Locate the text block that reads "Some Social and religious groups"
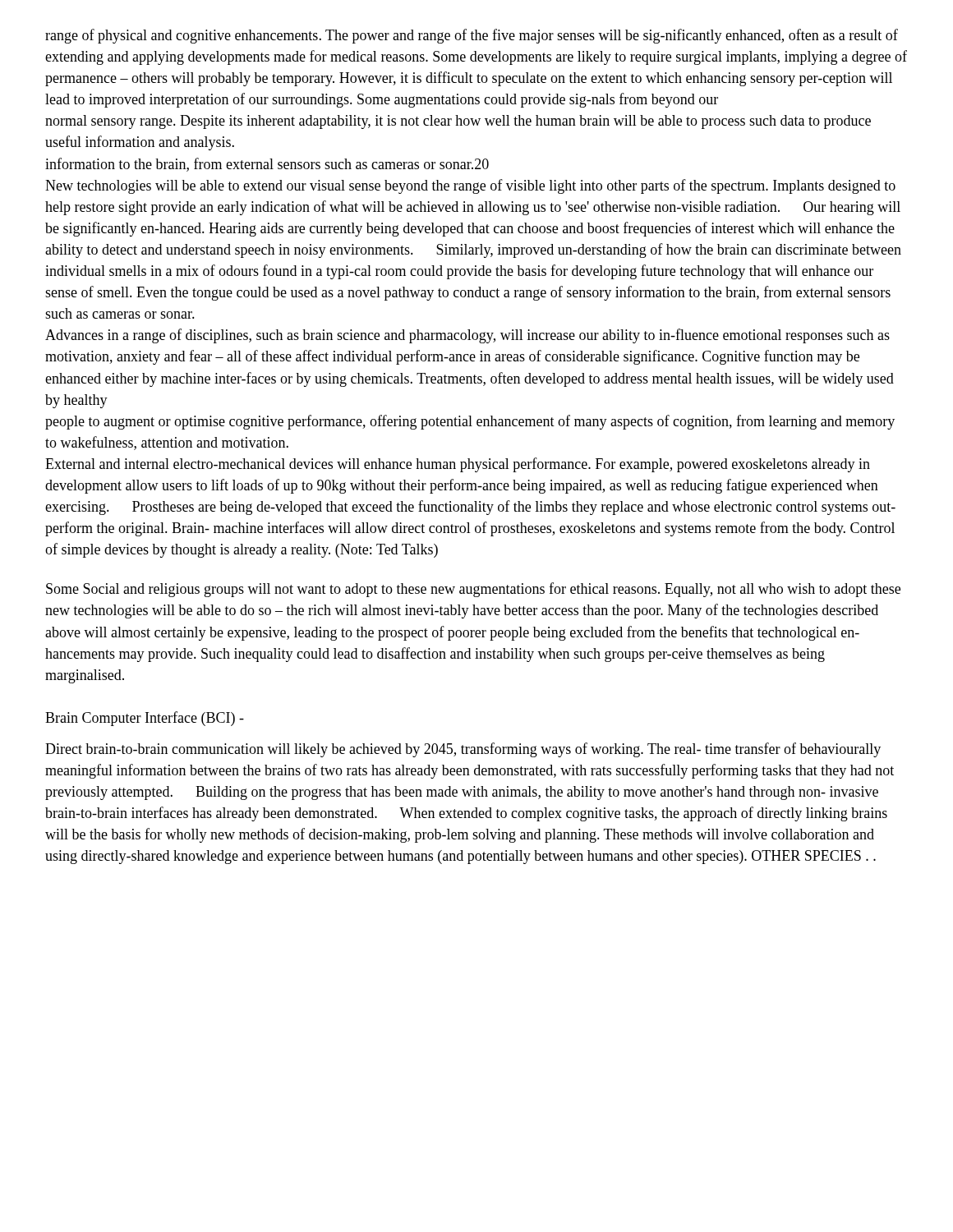Screen dimensions: 1232x953 click(476, 632)
